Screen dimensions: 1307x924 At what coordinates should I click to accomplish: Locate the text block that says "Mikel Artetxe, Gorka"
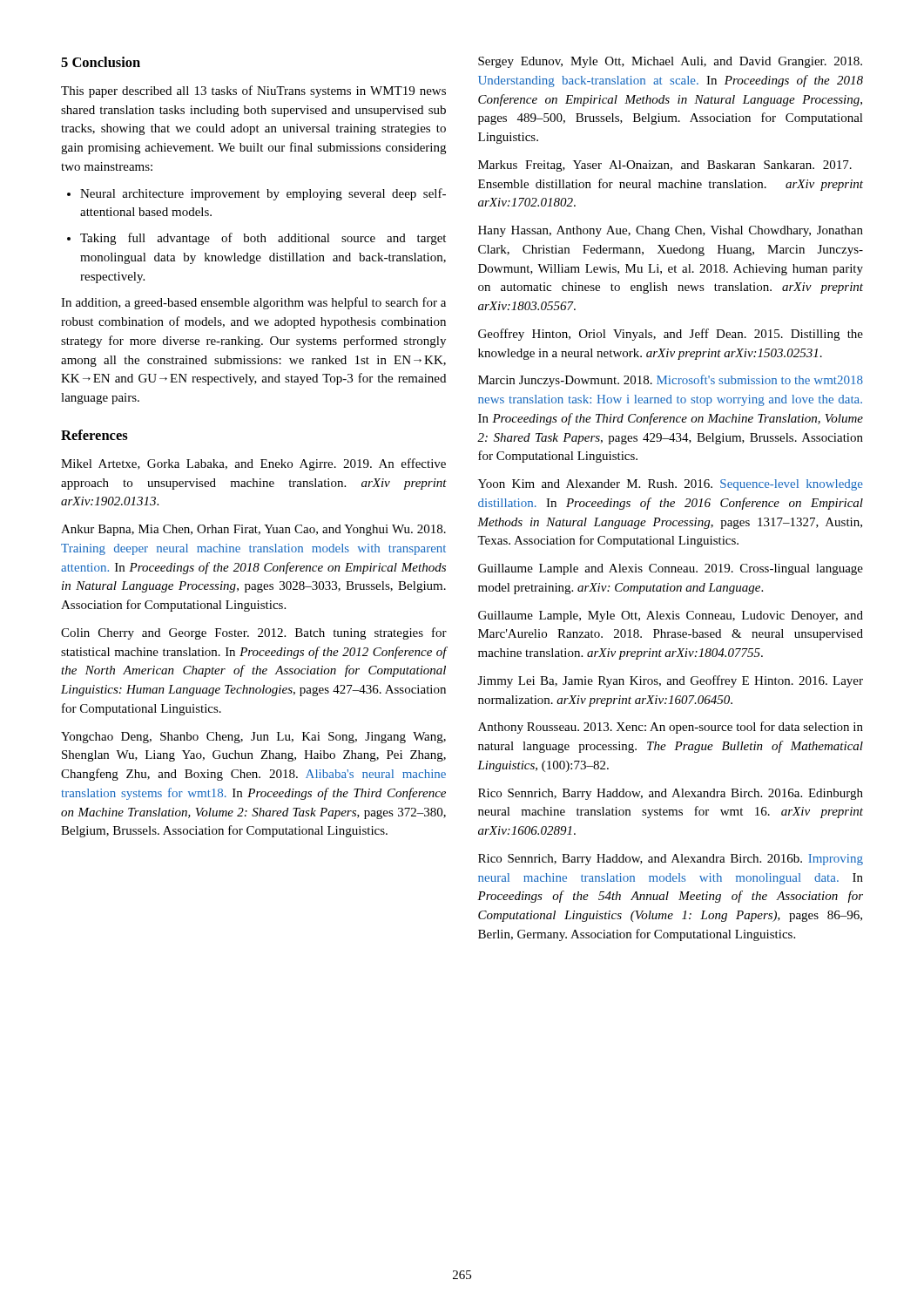pos(254,482)
